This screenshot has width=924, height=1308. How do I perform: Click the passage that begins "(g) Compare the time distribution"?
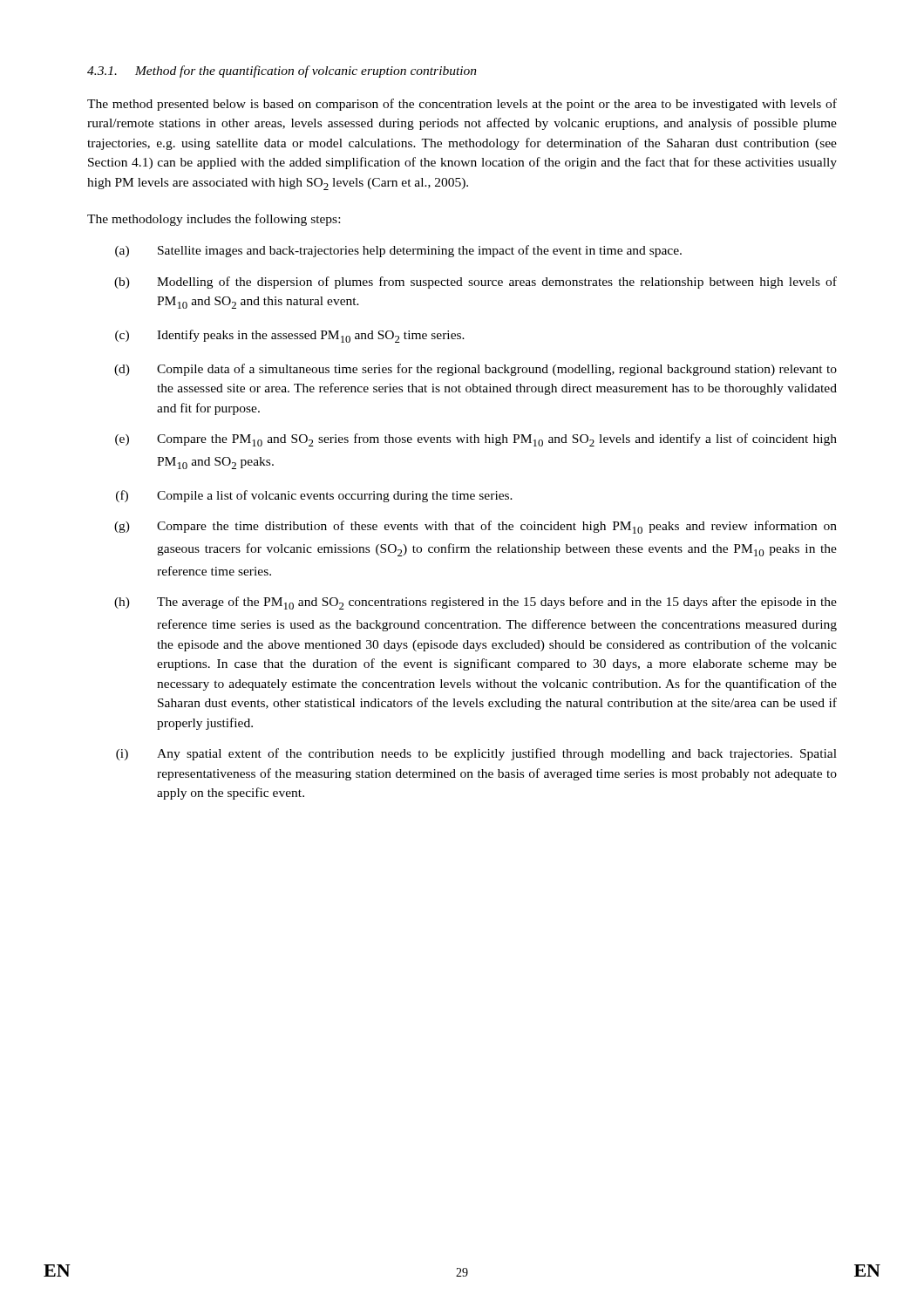pyautogui.click(x=462, y=549)
